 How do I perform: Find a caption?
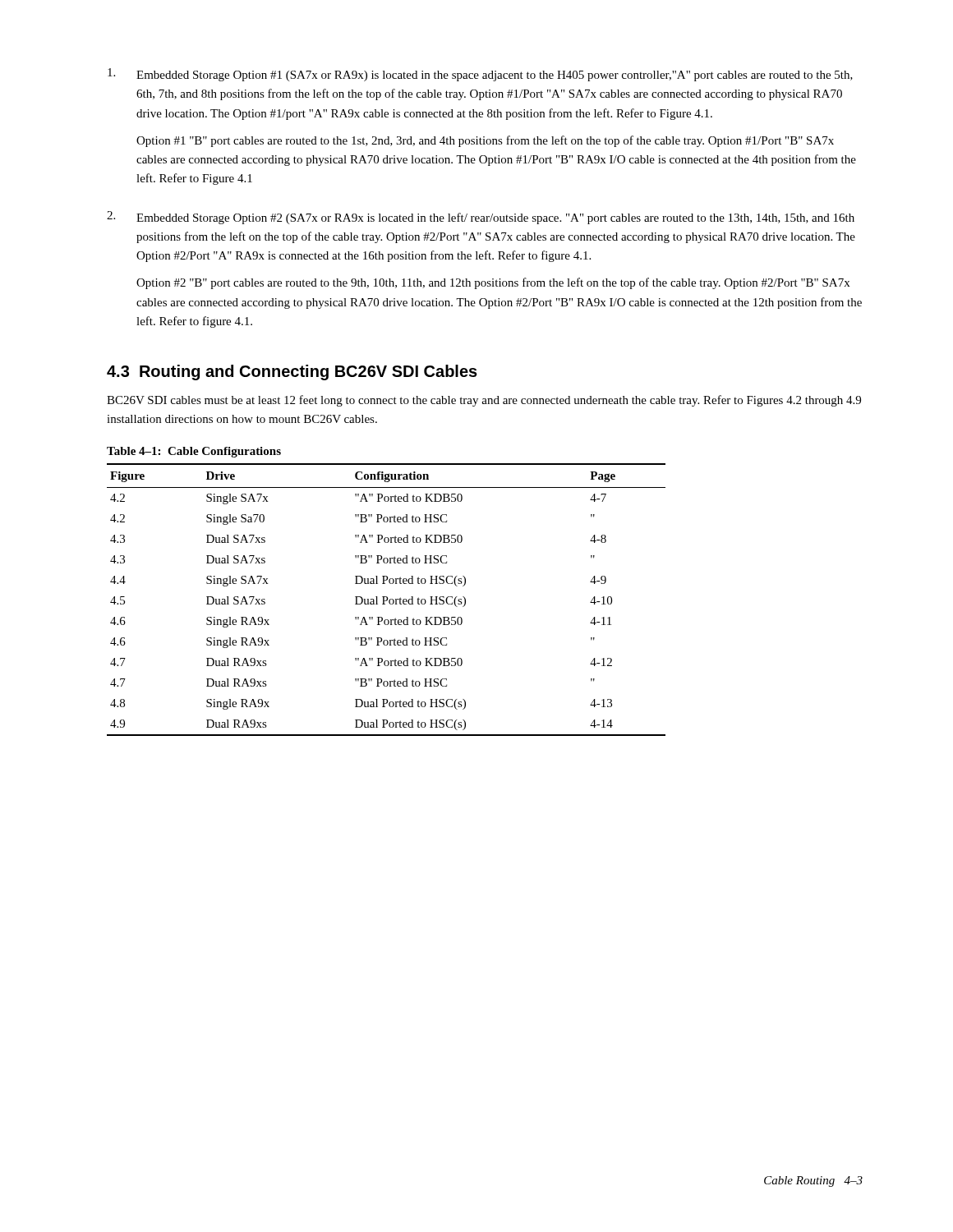pos(194,450)
